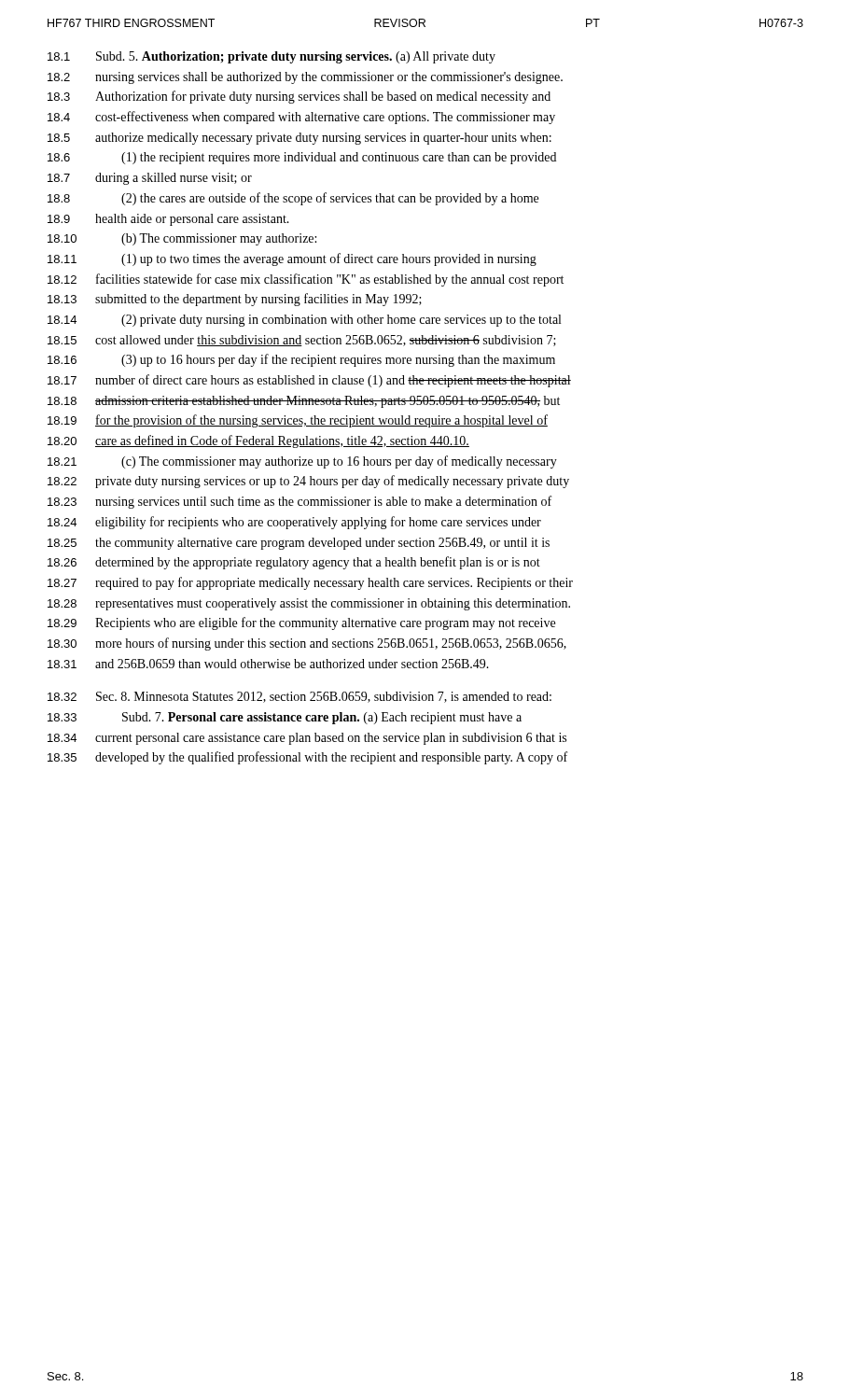Find the block on this page that starts "6 (1) the recipient requires more"

click(x=425, y=158)
